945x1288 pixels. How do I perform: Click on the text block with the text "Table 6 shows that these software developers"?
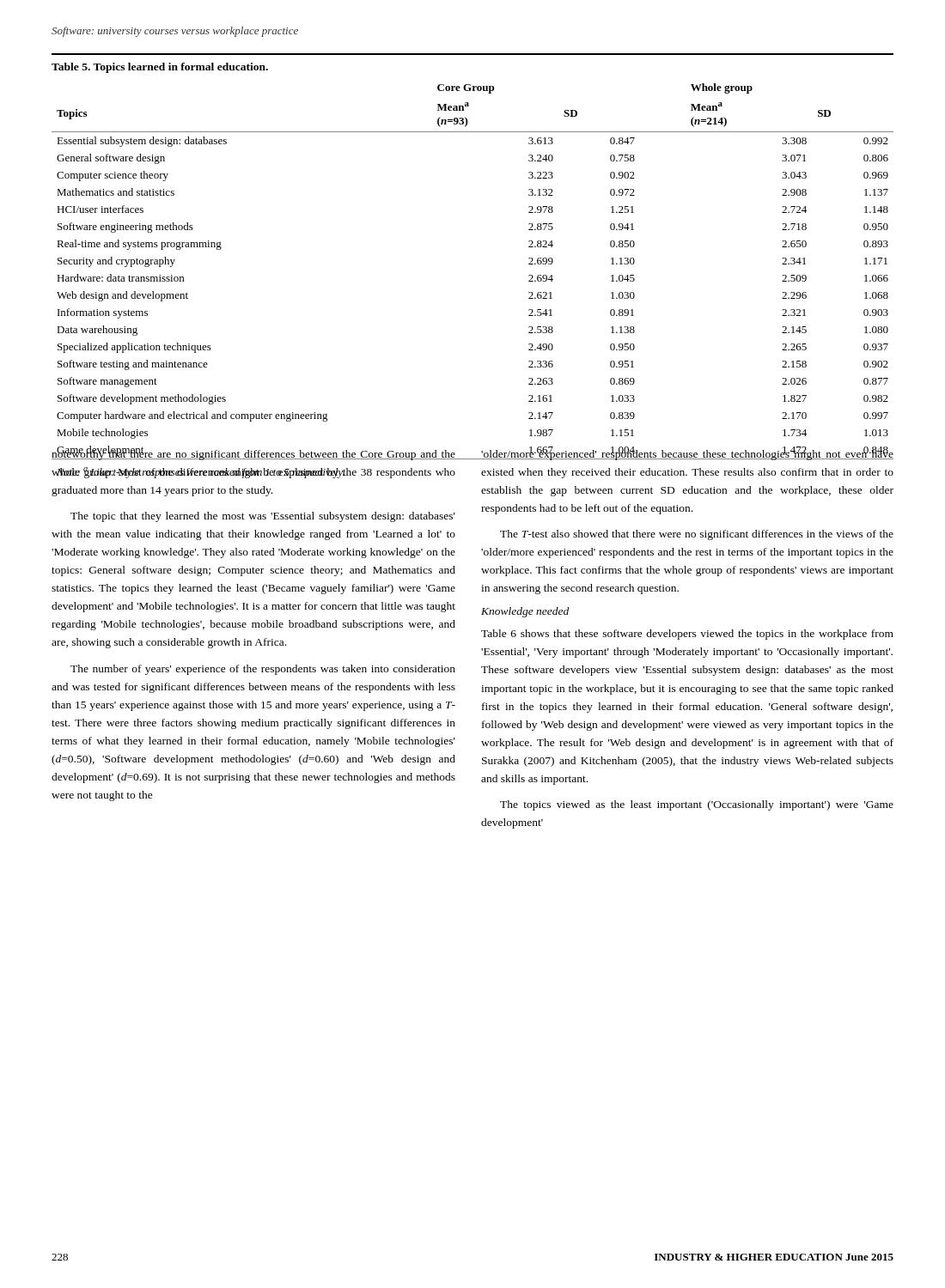point(687,706)
